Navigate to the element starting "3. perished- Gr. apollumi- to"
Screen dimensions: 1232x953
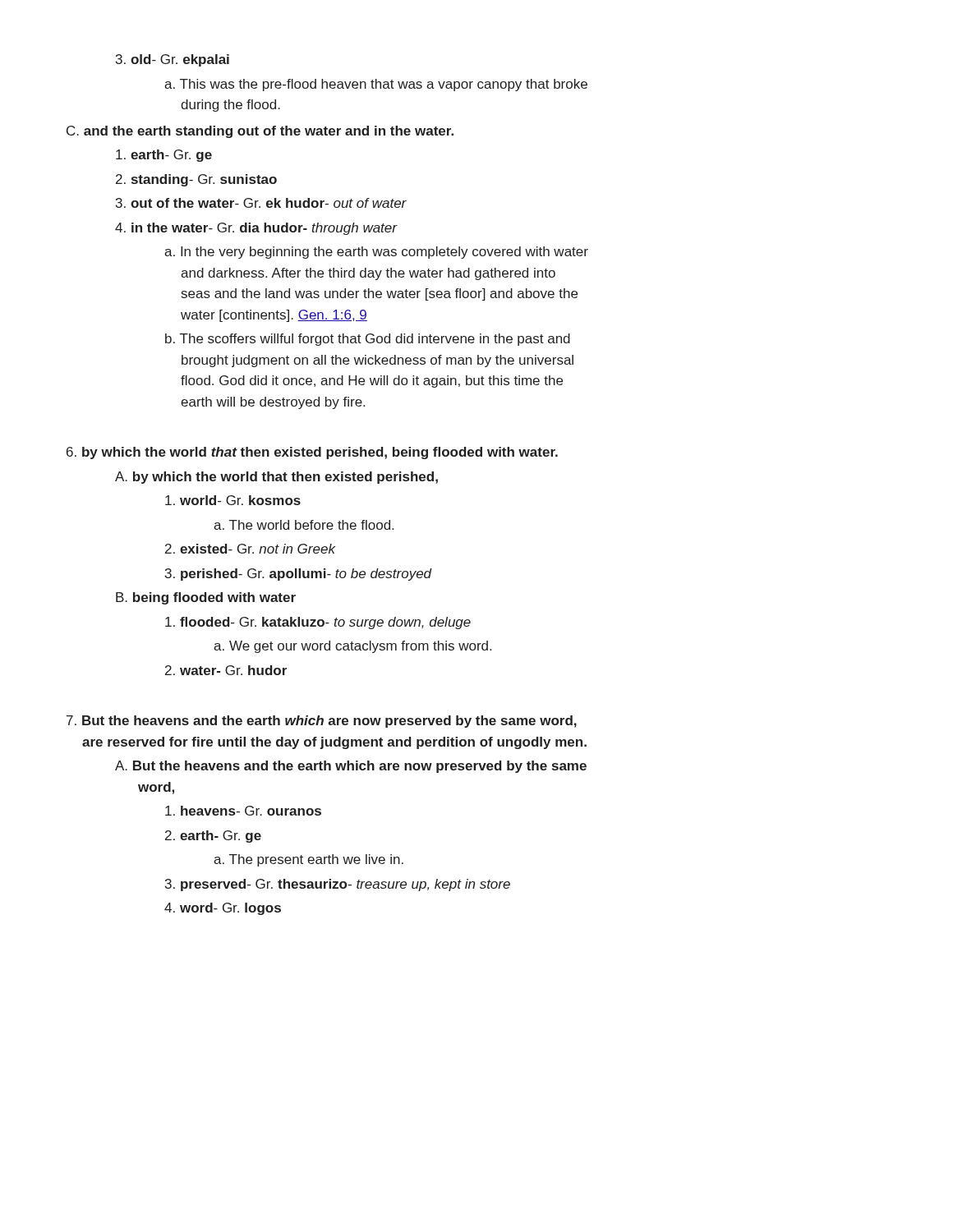pos(298,573)
